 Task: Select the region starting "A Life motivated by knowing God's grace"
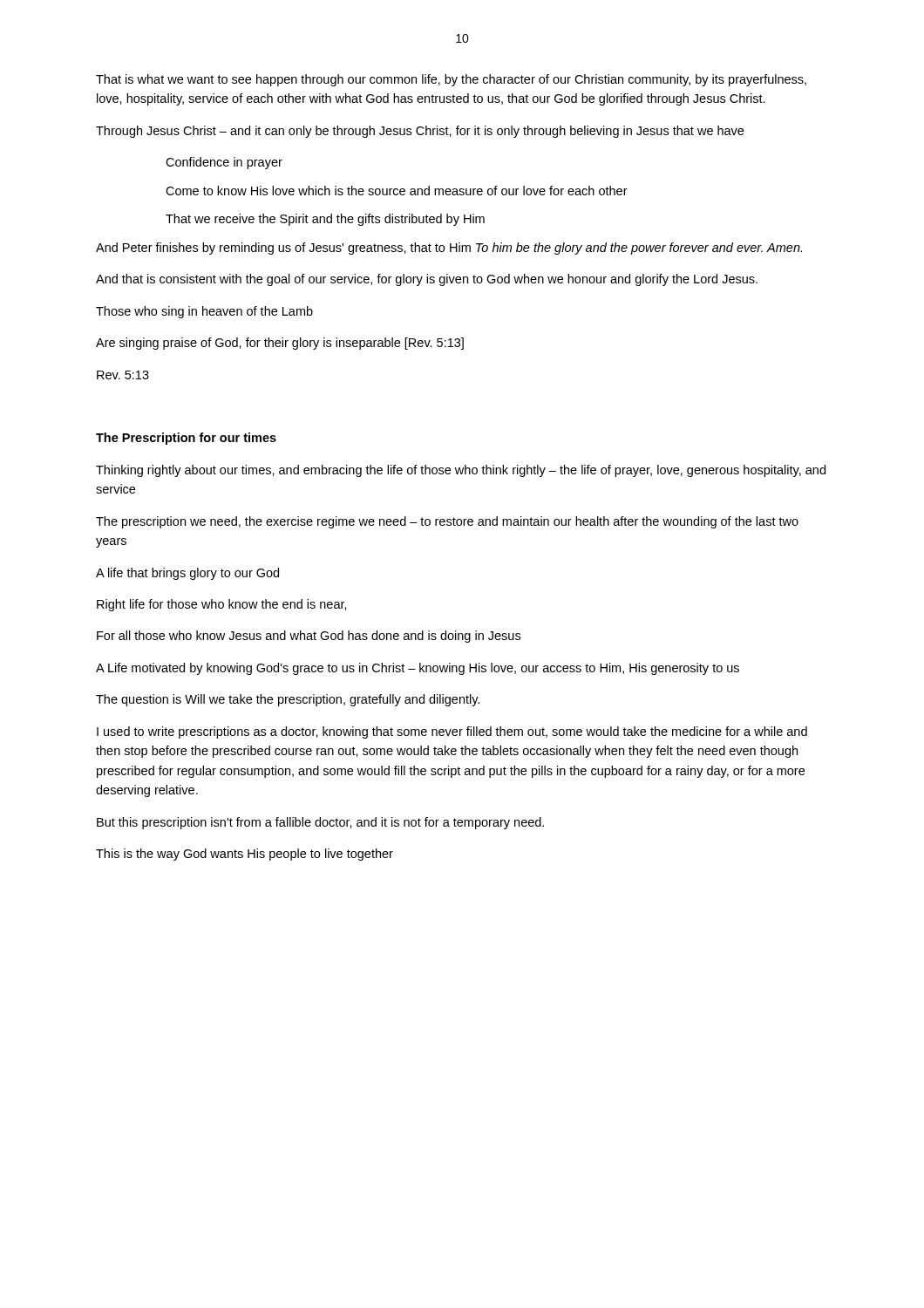[x=418, y=668]
